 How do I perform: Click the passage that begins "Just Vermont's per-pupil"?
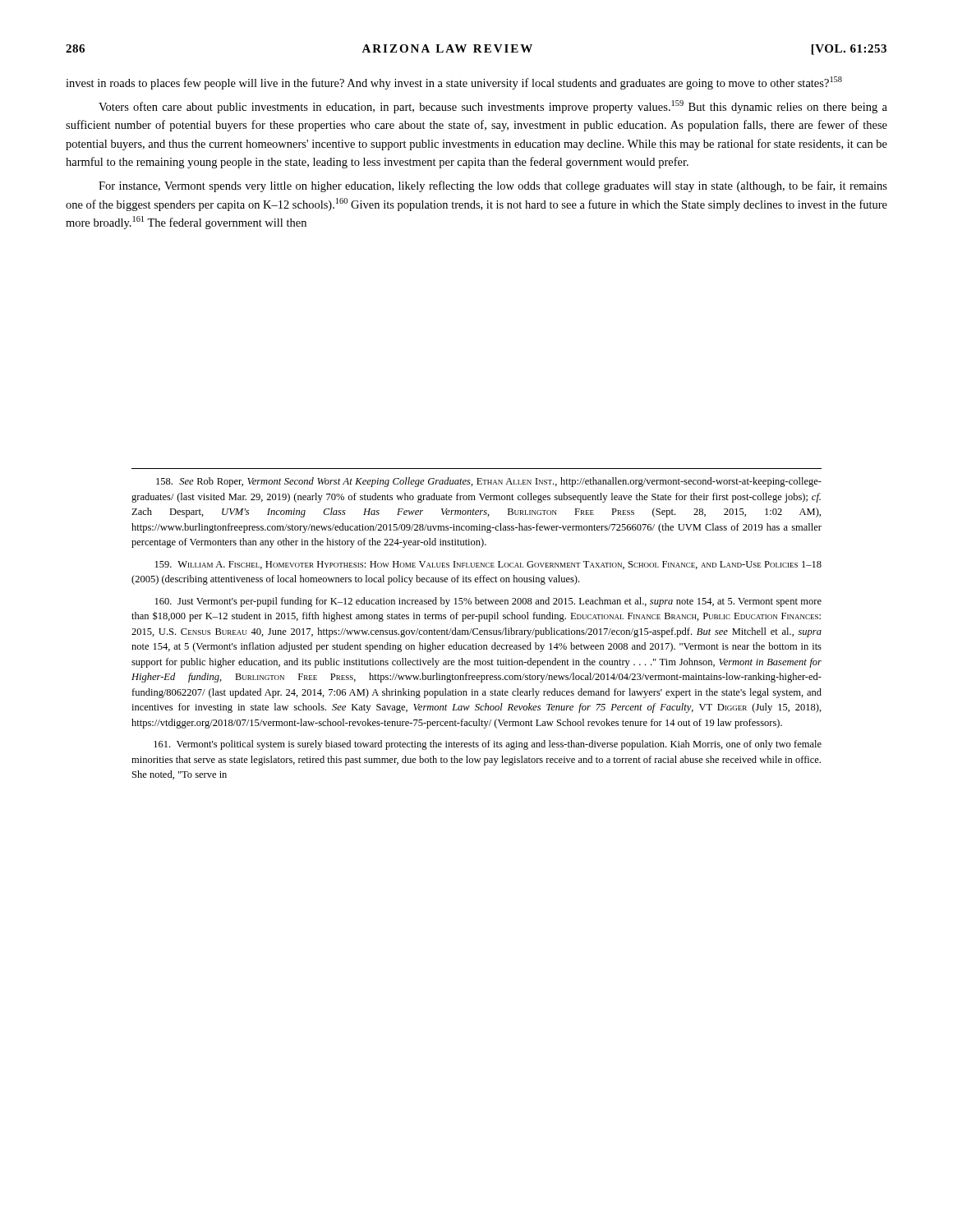476,662
